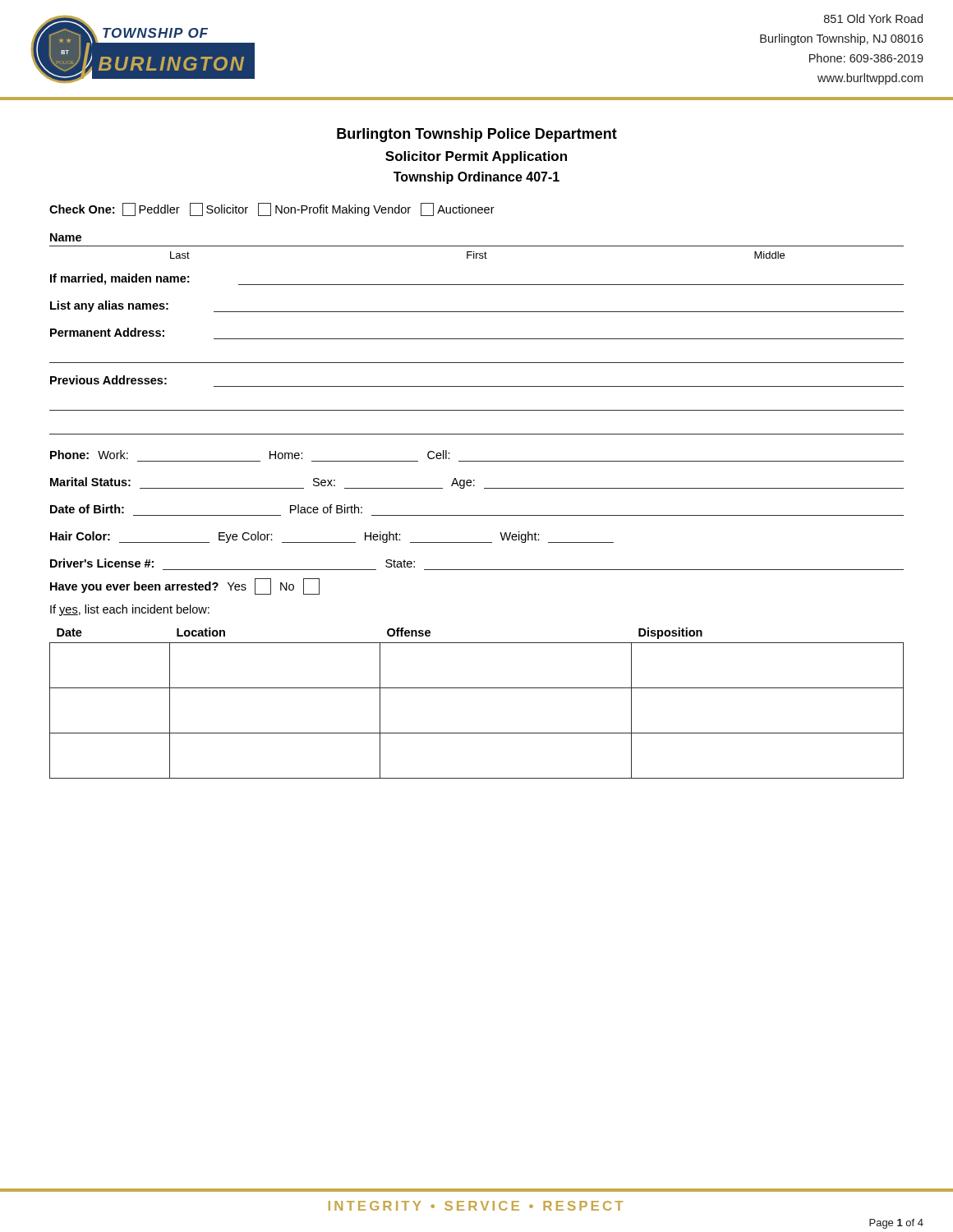Select the text block with the text "Check One: Peddler Solicitor Non-Profit Making"
Image resolution: width=953 pixels, height=1232 pixels.
click(x=272, y=209)
